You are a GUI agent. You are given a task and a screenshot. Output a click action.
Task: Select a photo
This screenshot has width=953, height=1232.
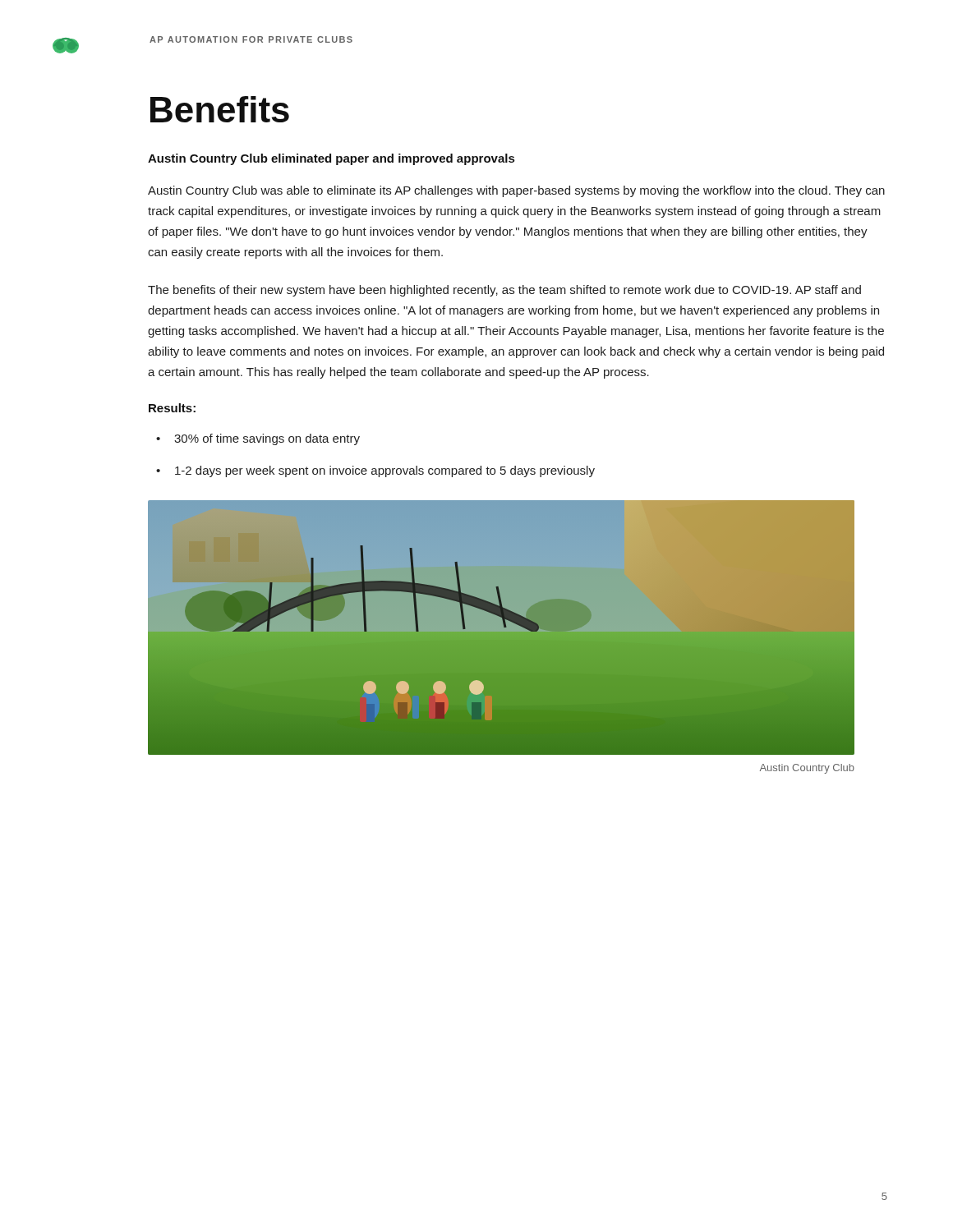click(518, 627)
